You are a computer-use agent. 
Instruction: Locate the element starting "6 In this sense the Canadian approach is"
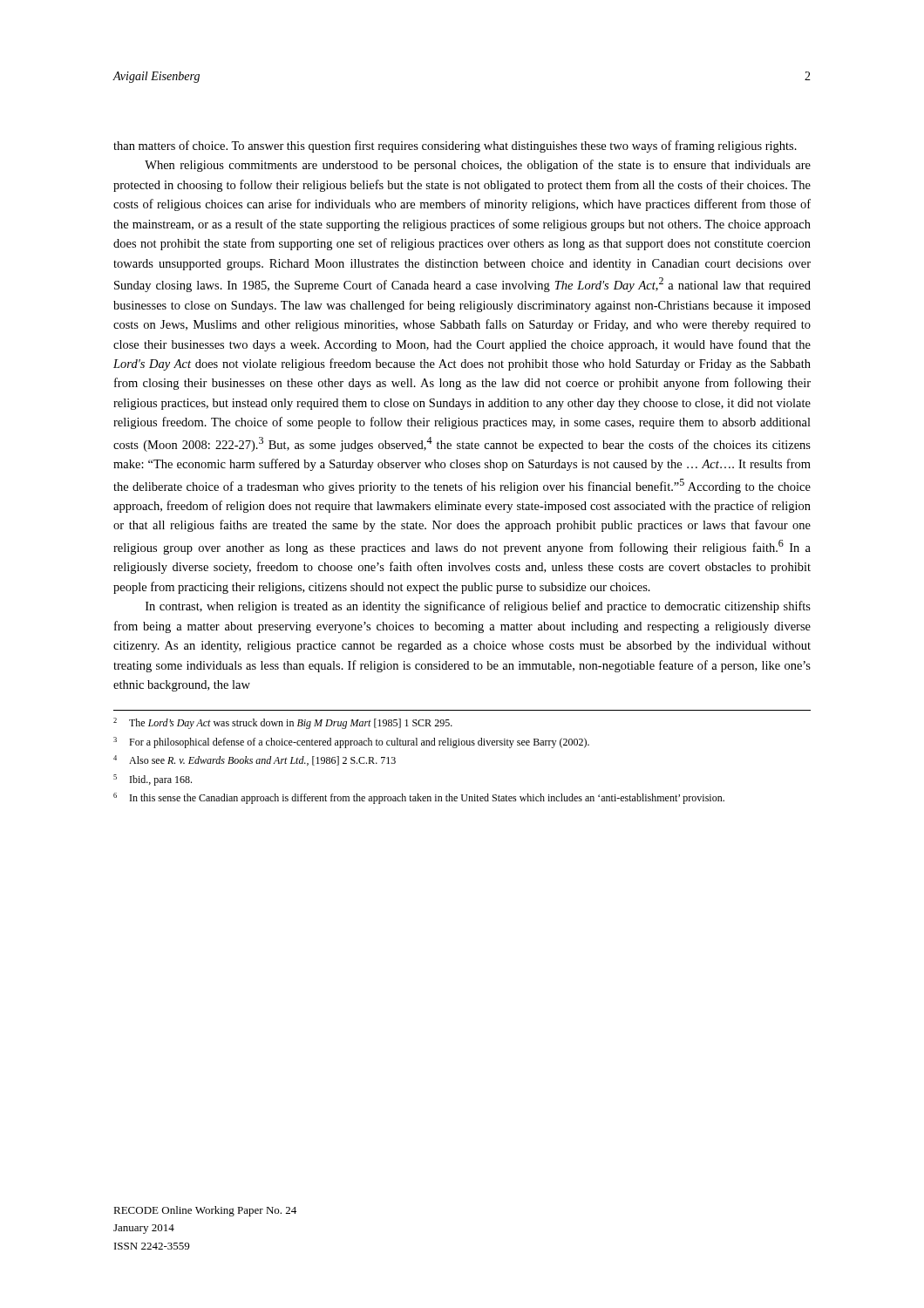[x=419, y=799]
